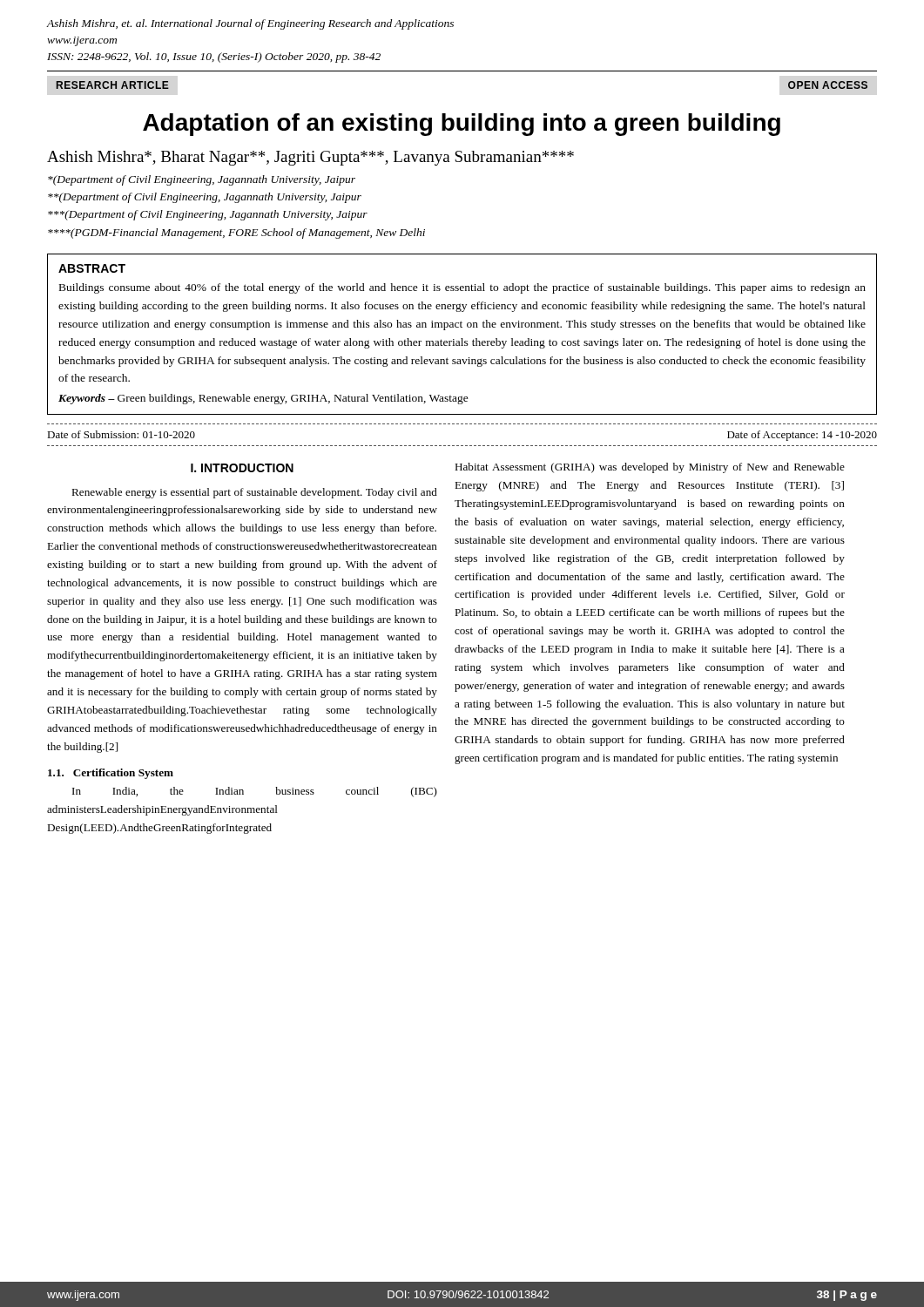The height and width of the screenshot is (1307, 924).
Task: Select the section header that reads "I. INTRODUCTION"
Action: pyautogui.click(x=242, y=468)
